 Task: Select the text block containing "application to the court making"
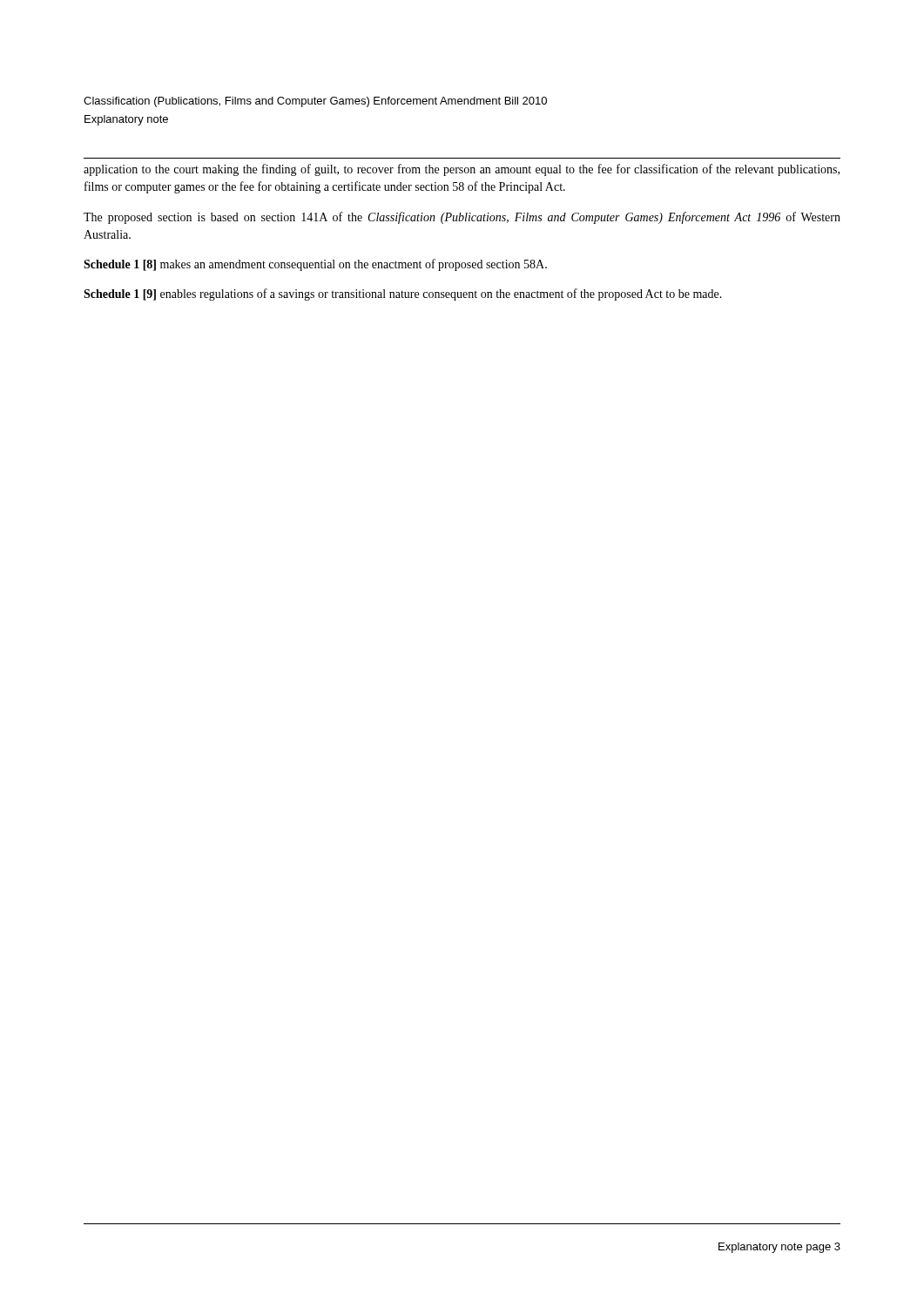tap(462, 178)
